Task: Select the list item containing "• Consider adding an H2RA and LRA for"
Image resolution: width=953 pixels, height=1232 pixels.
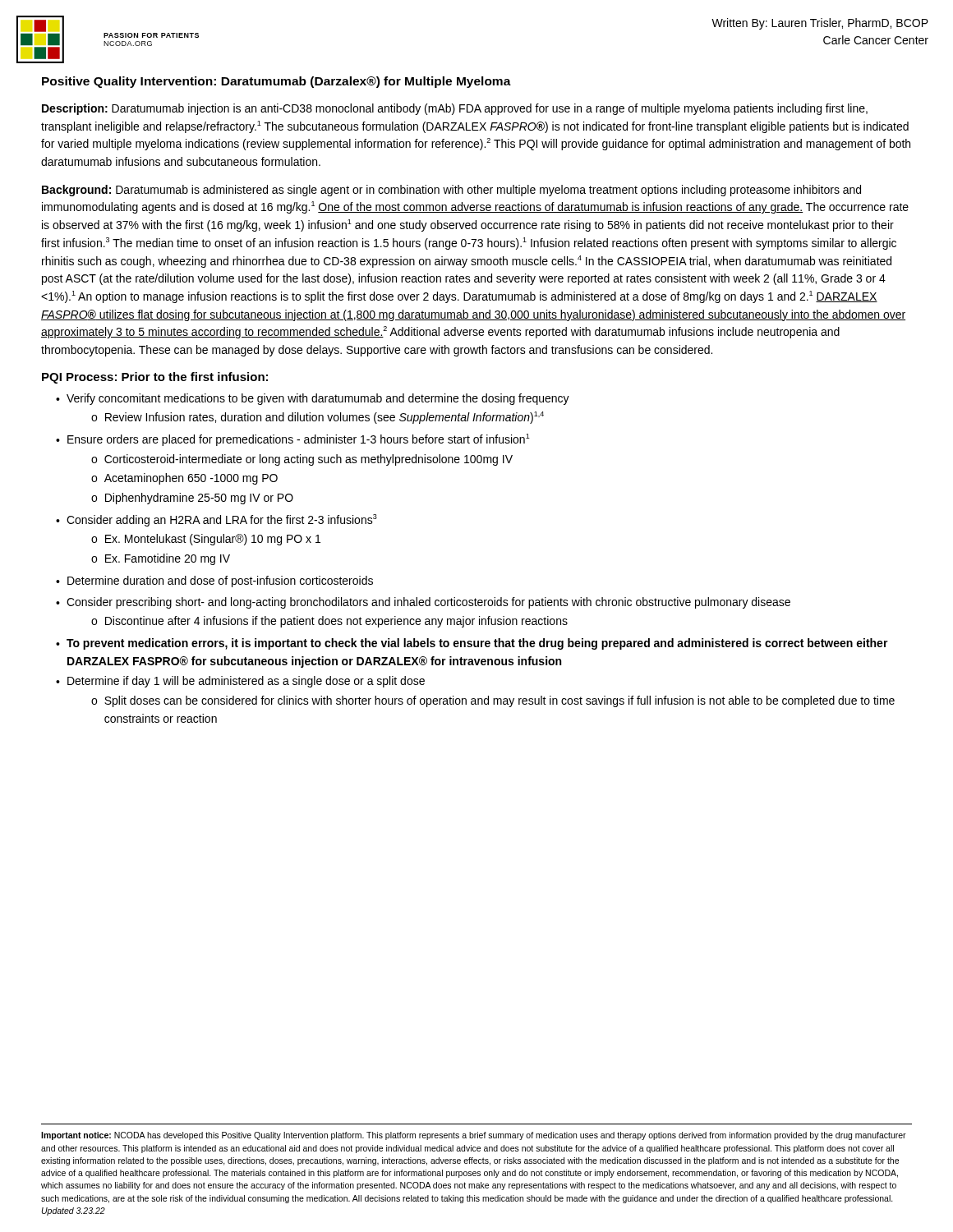Action: pos(216,520)
